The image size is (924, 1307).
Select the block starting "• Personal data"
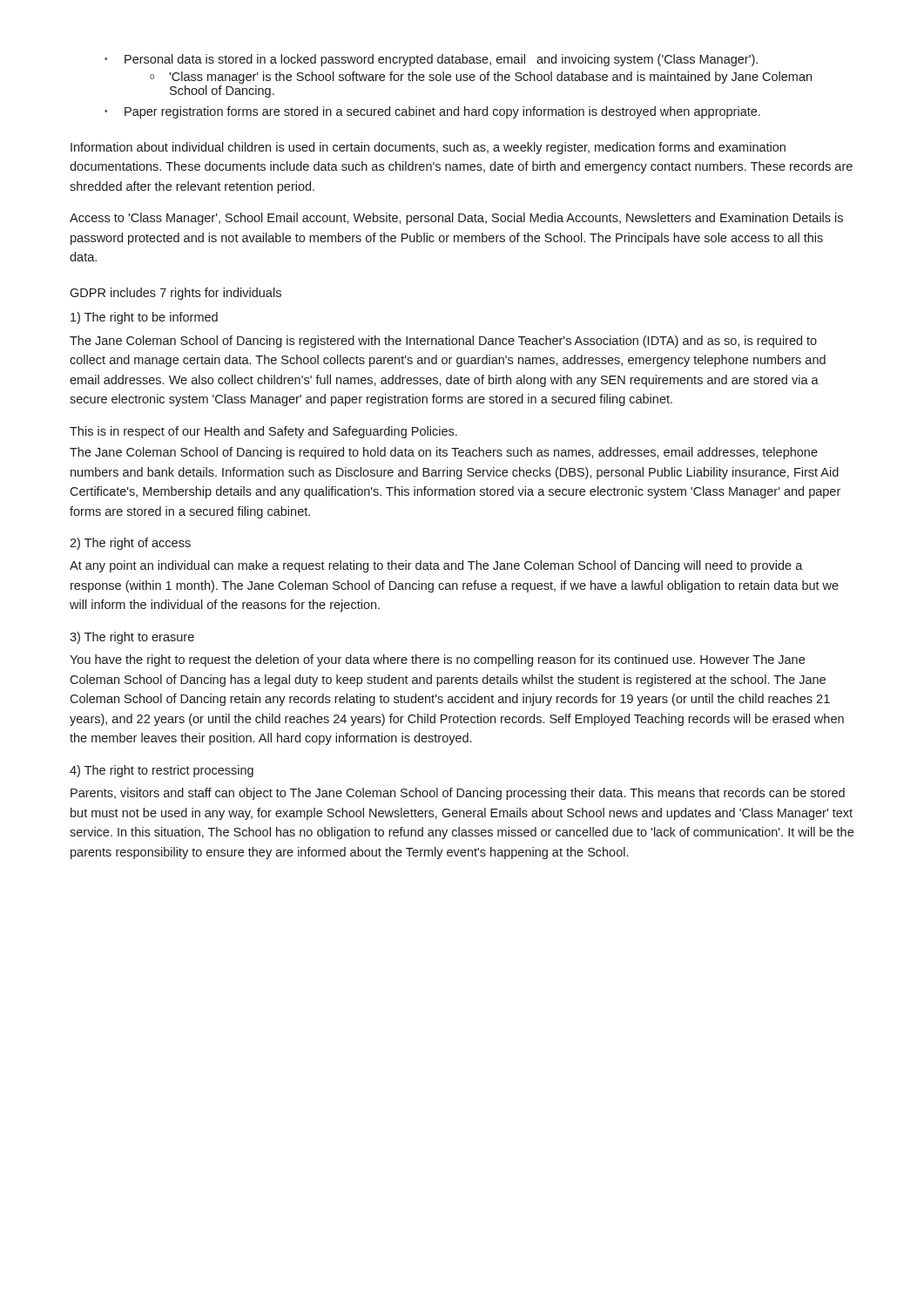[x=479, y=77]
